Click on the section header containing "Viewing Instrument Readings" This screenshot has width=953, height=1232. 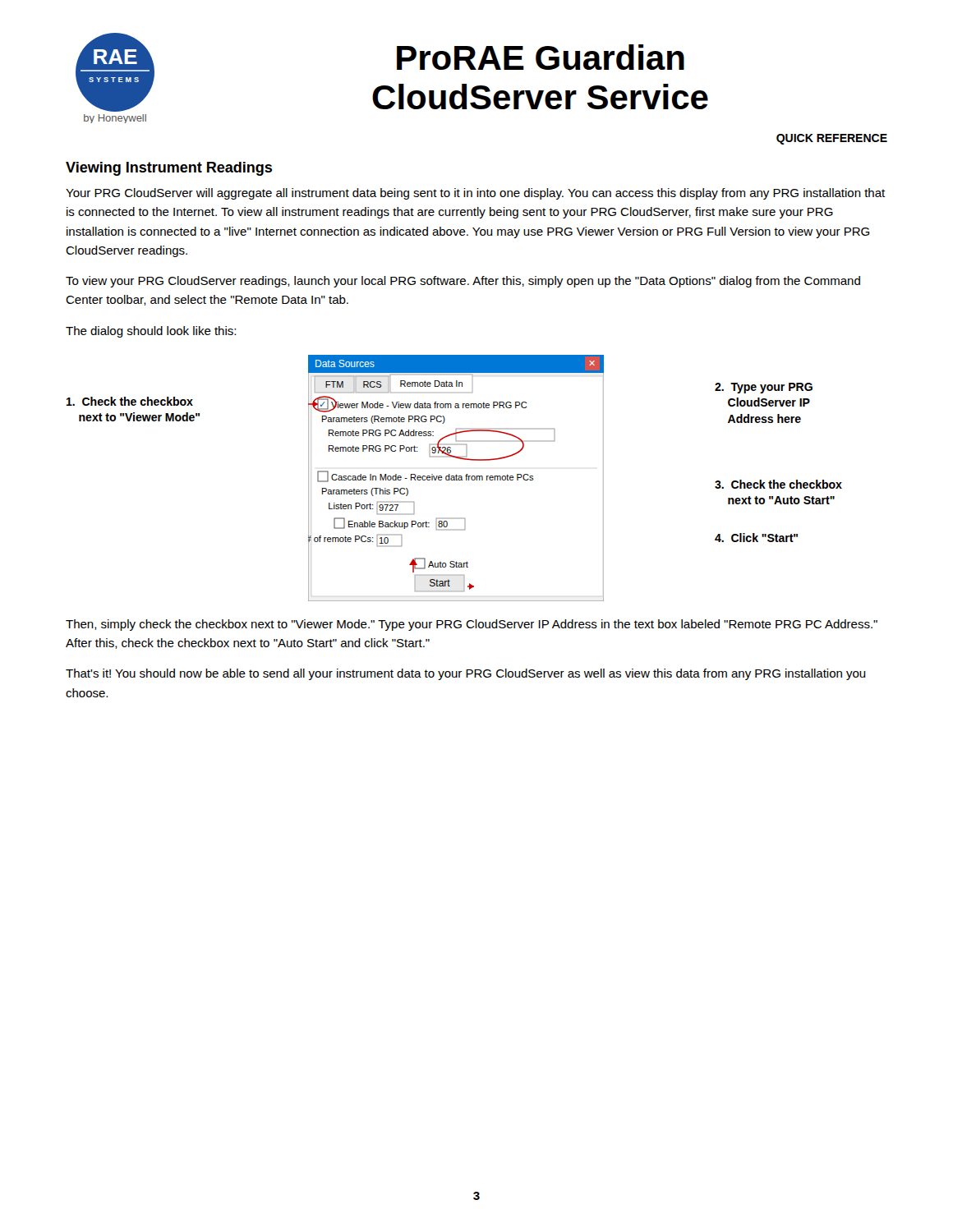[169, 168]
